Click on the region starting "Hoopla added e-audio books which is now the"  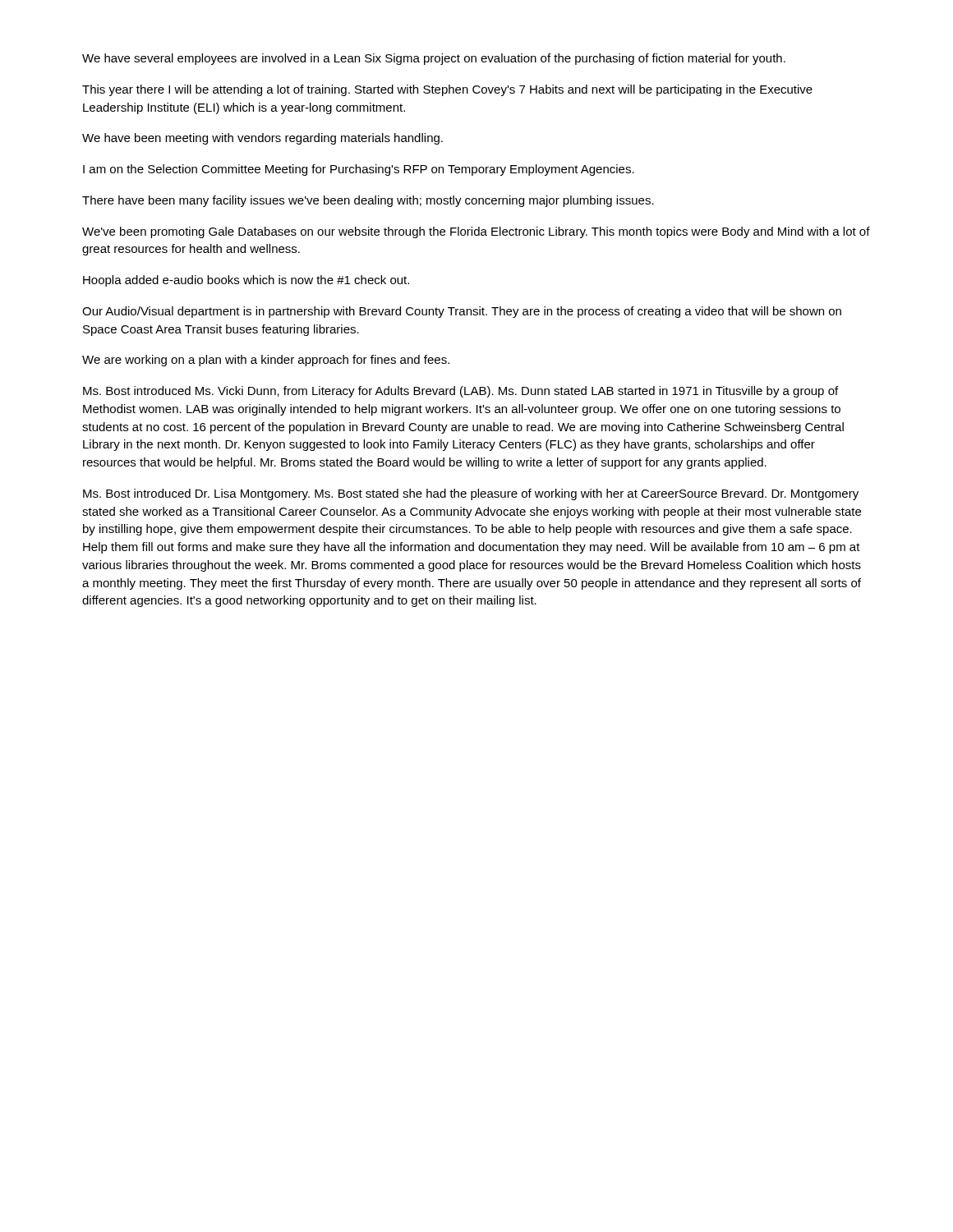[x=246, y=280]
